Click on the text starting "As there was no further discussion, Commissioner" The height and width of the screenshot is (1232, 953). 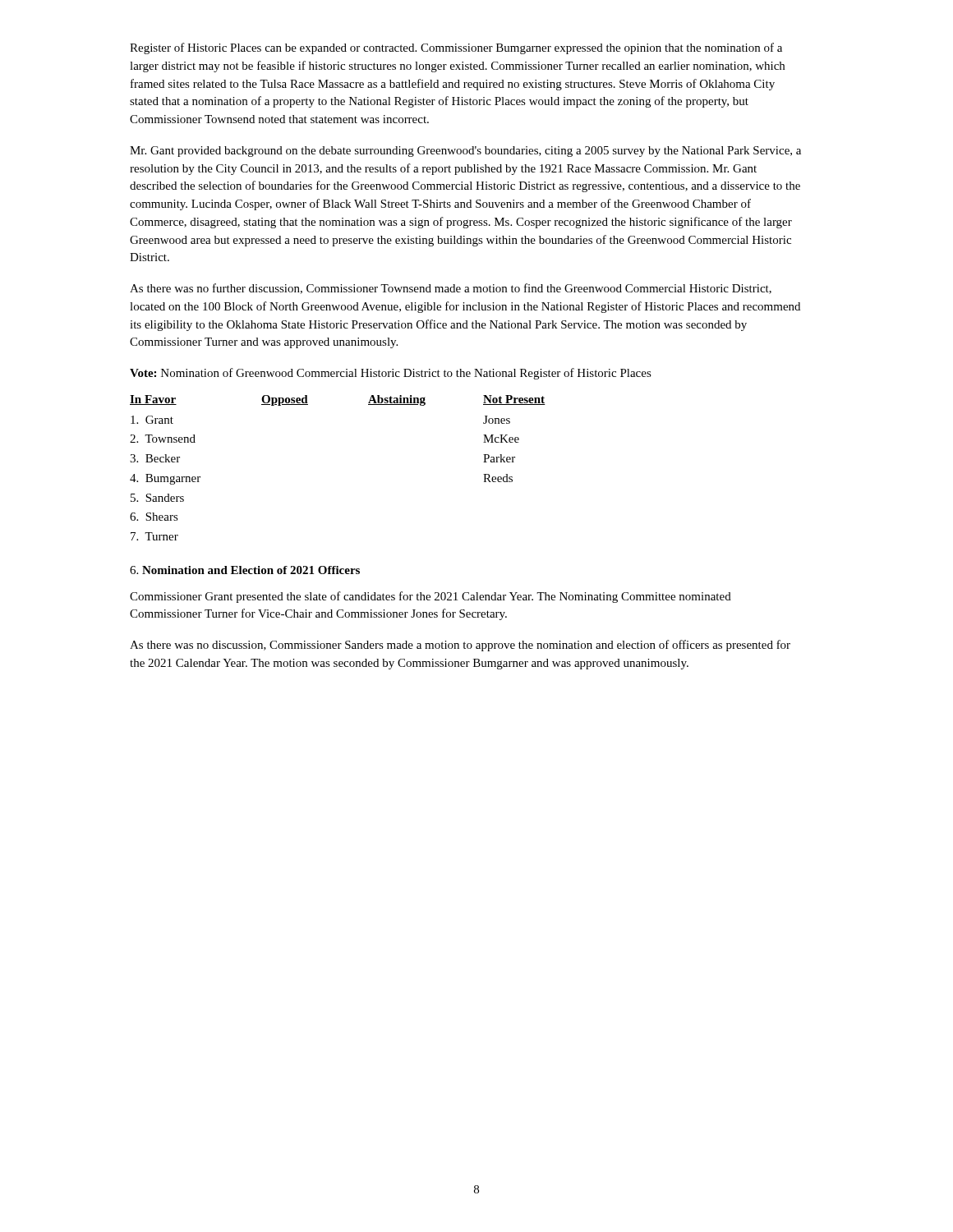465,315
